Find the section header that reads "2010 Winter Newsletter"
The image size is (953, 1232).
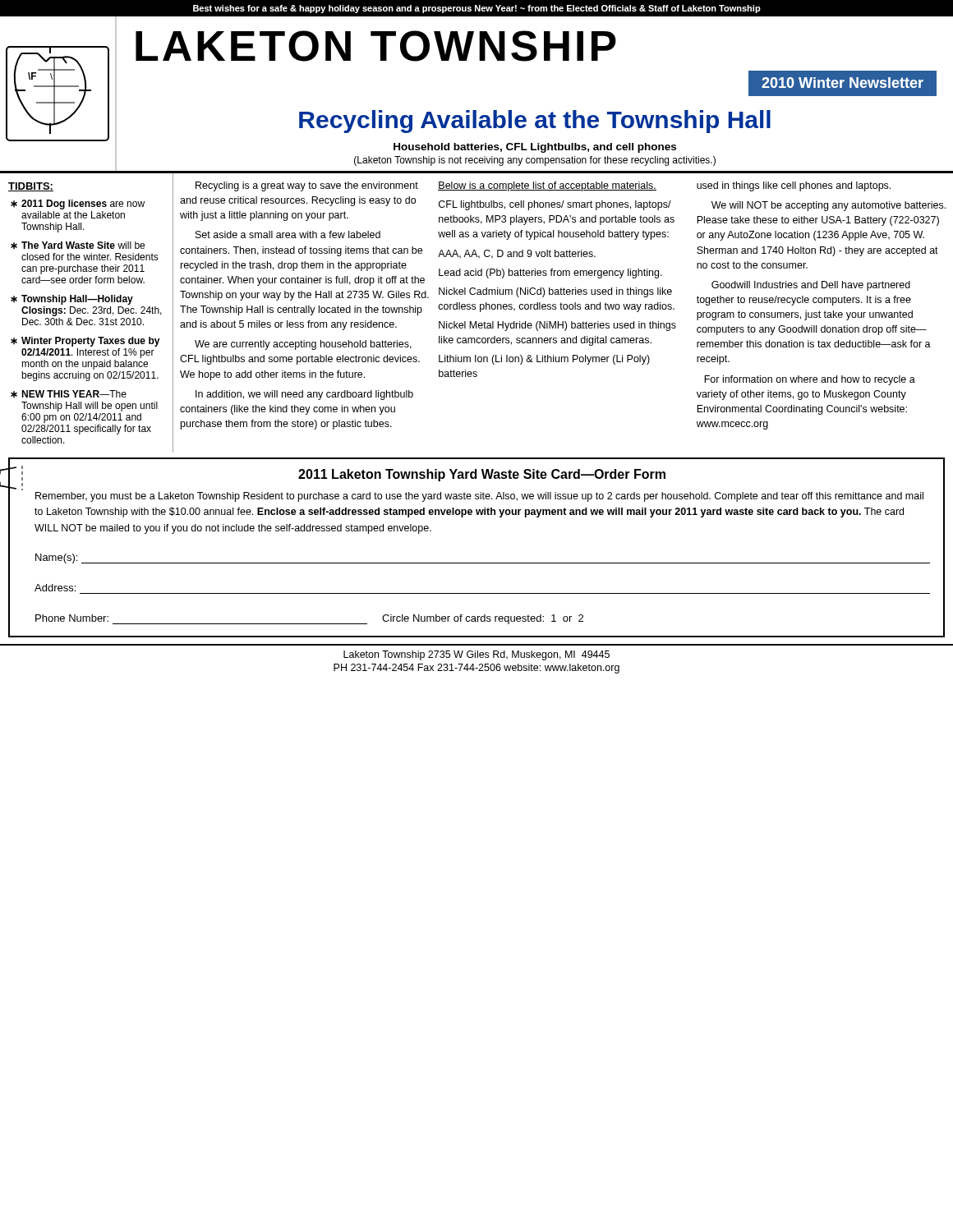click(843, 83)
